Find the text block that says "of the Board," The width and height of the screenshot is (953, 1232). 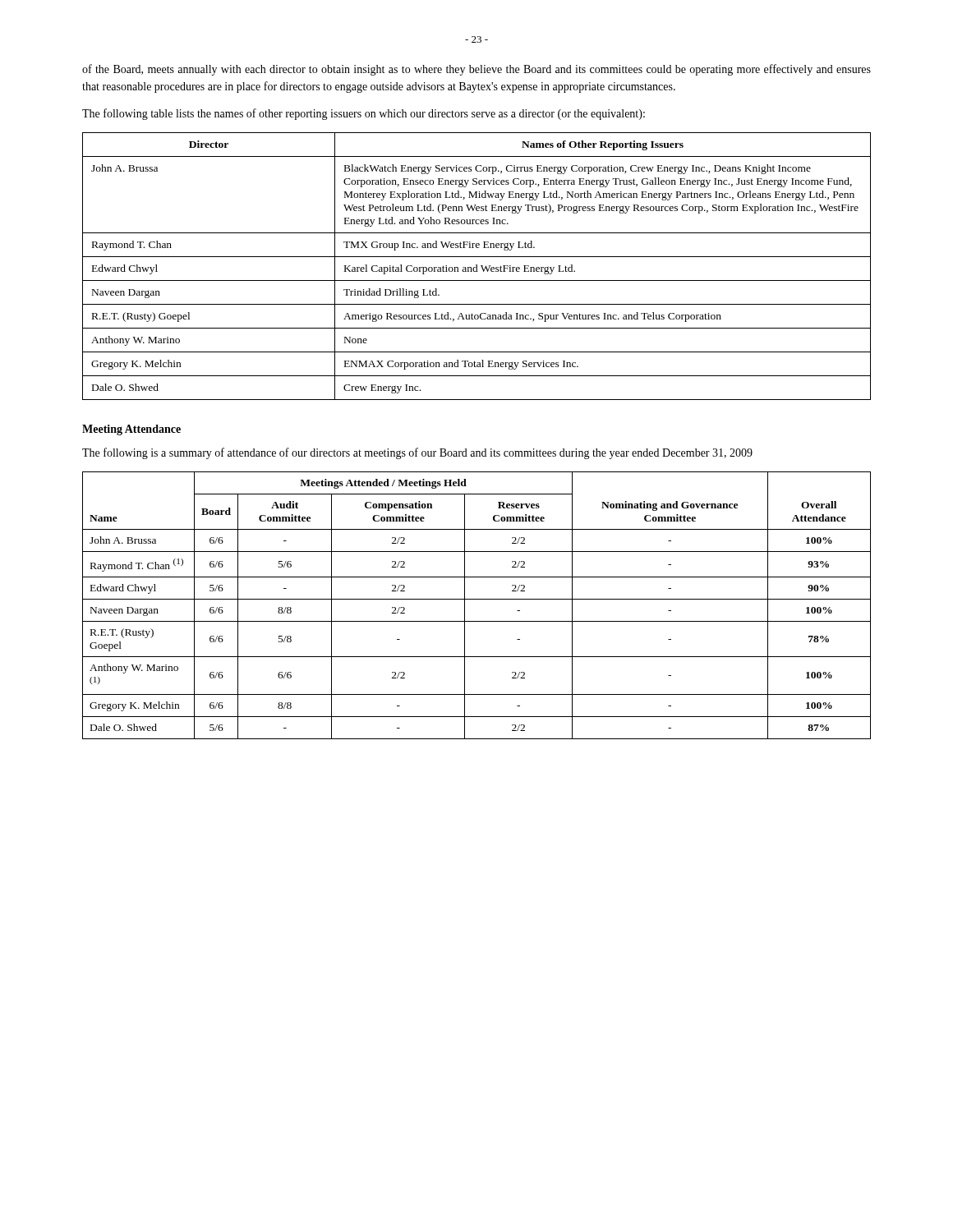(x=476, y=78)
